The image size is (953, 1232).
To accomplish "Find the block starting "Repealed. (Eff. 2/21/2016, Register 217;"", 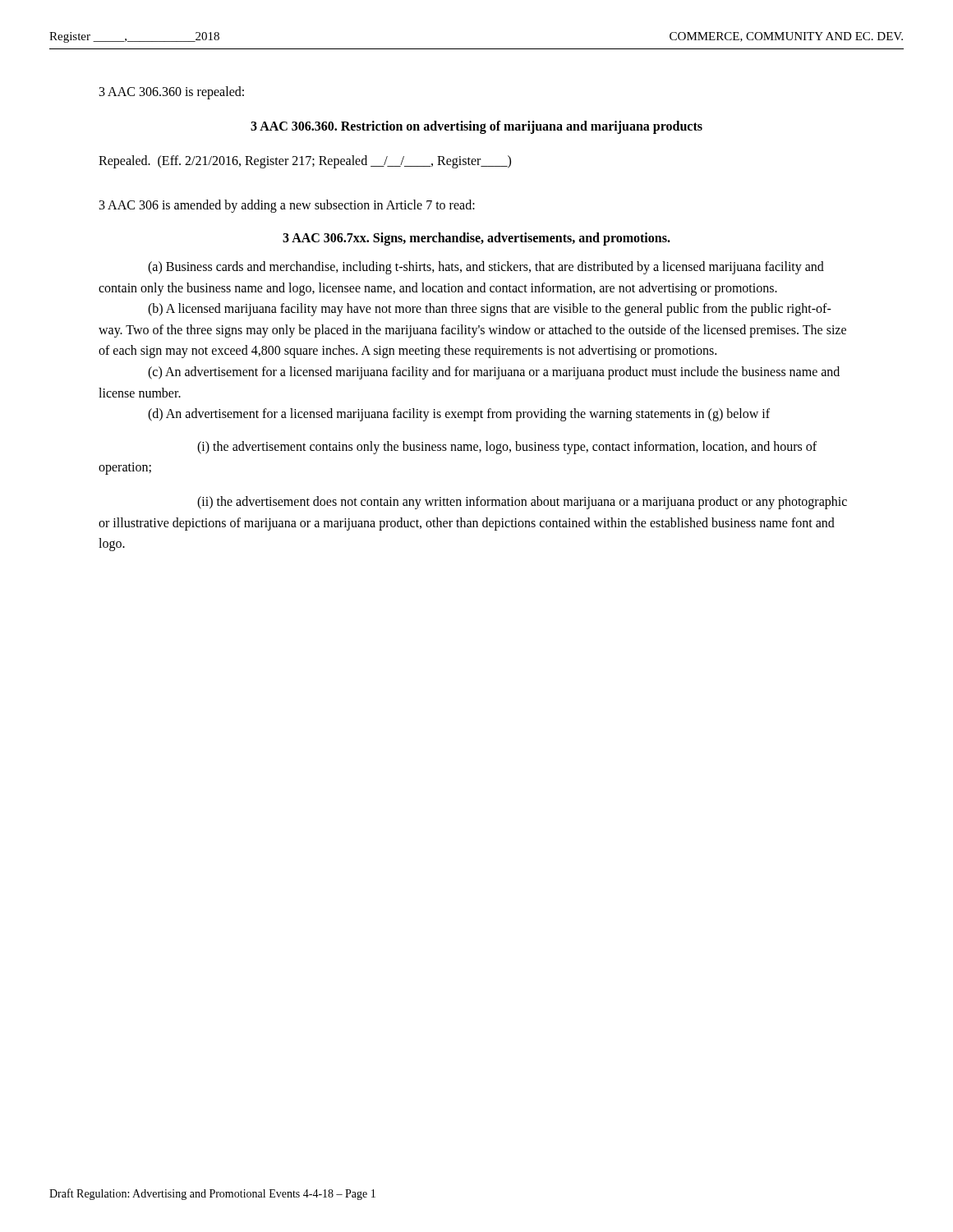I will pos(305,161).
